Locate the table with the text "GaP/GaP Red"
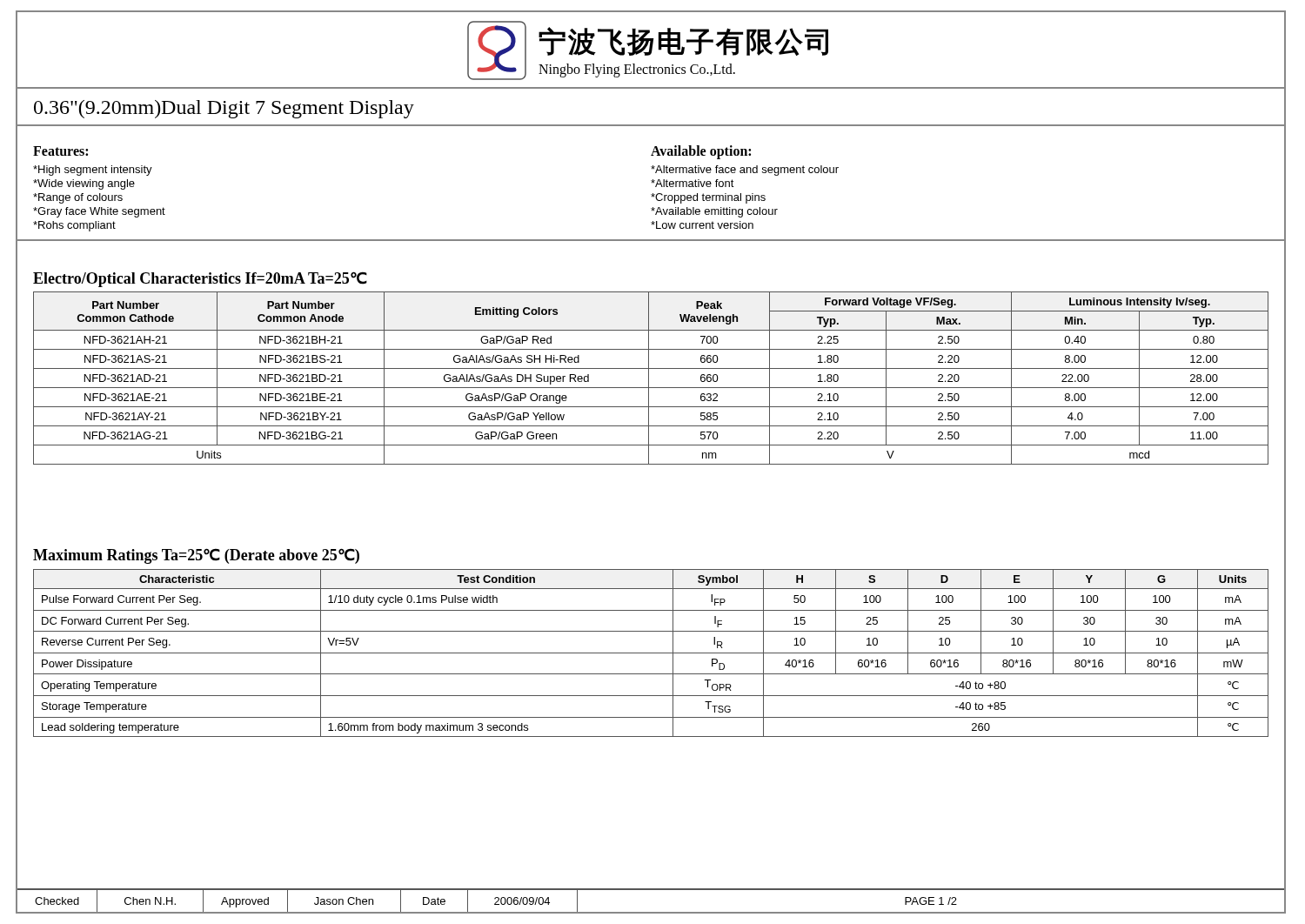1305x924 pixels. tap(651, 378)
